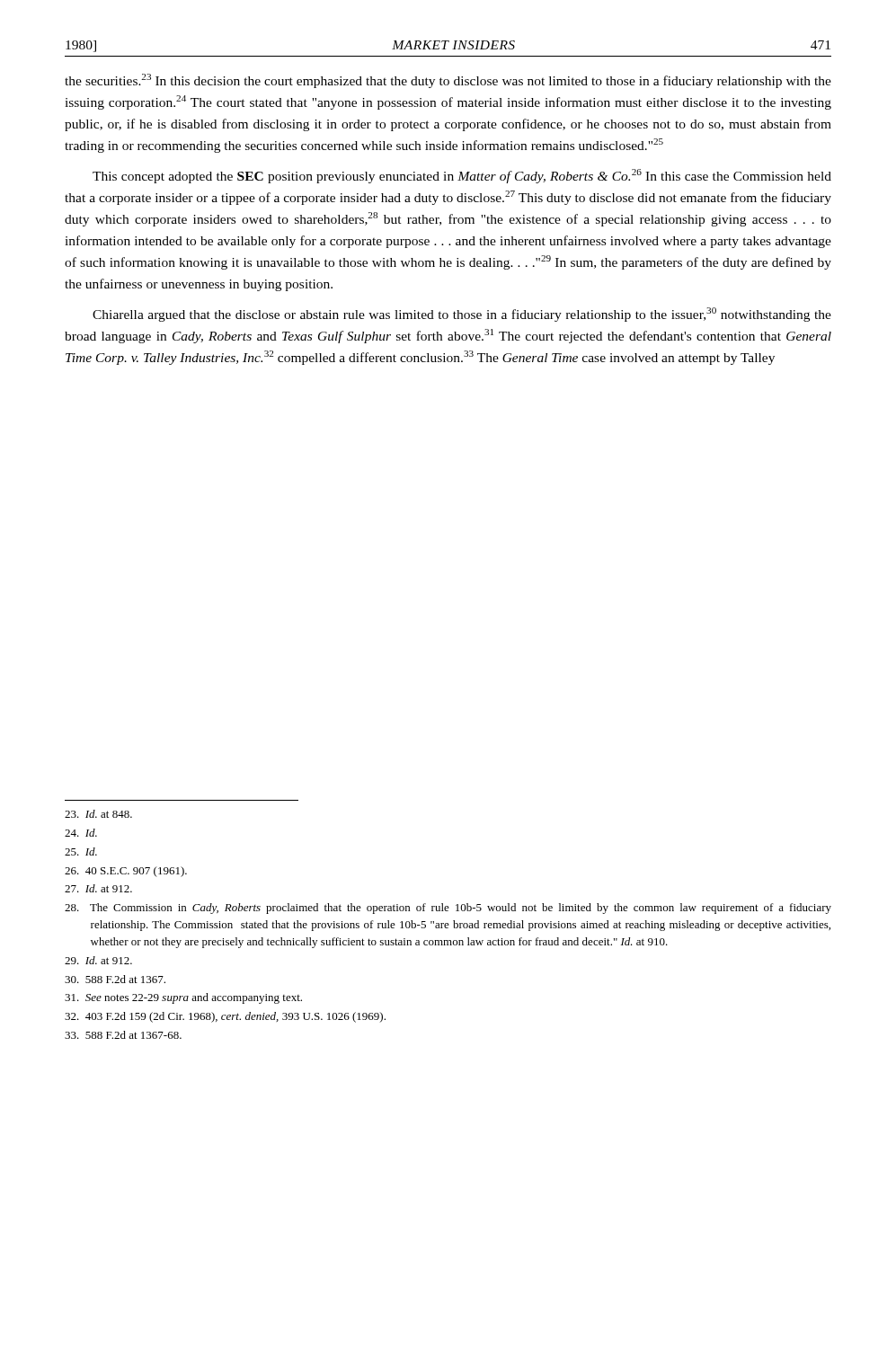Viewport: 896px width, 1348px height.
Task: Find the footnote that says "See notes 22-29 supra and accompanying text."
Action: [184, 998]
